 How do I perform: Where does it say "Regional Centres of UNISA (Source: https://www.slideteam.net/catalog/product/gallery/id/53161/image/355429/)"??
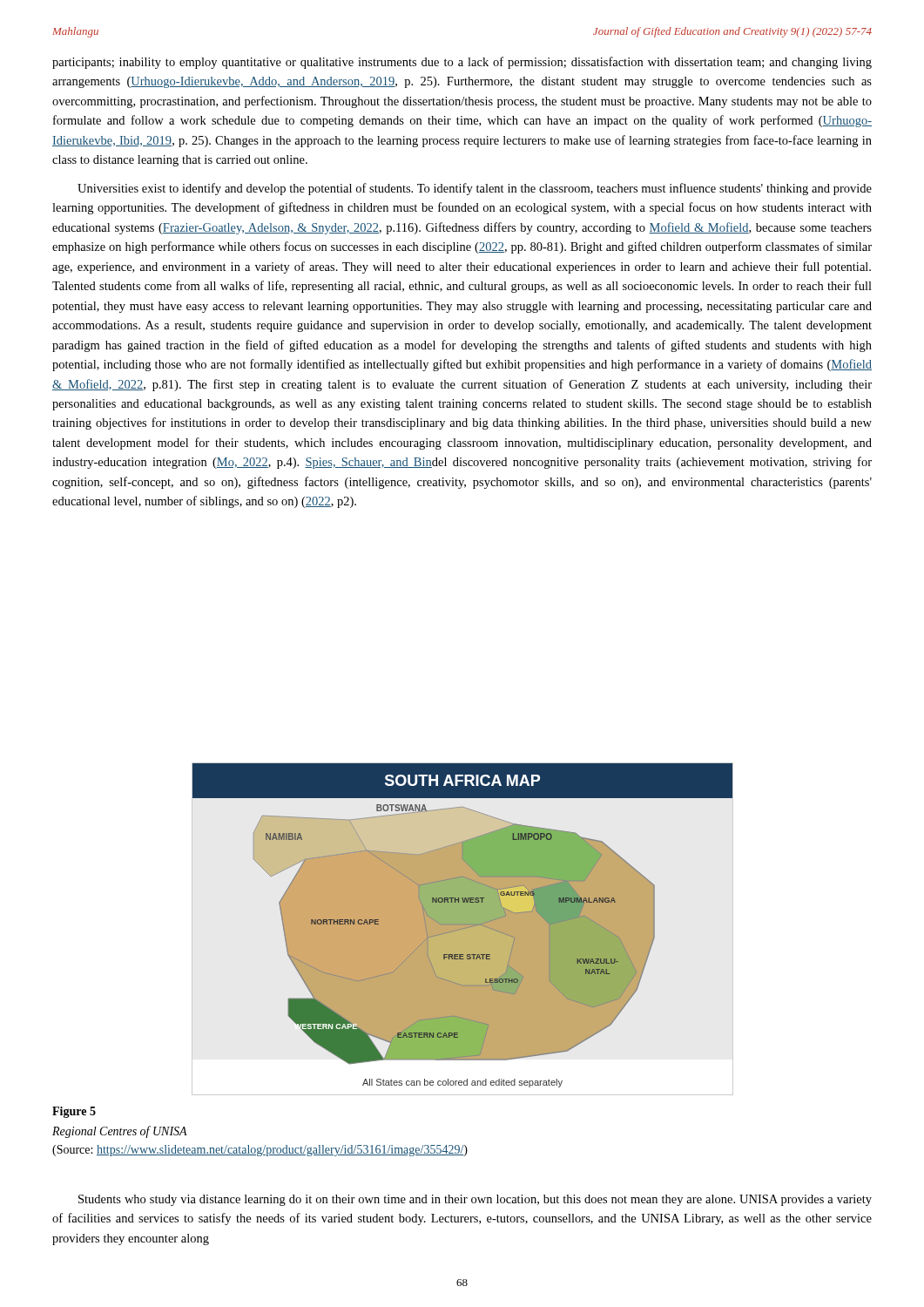(260, 1141)
